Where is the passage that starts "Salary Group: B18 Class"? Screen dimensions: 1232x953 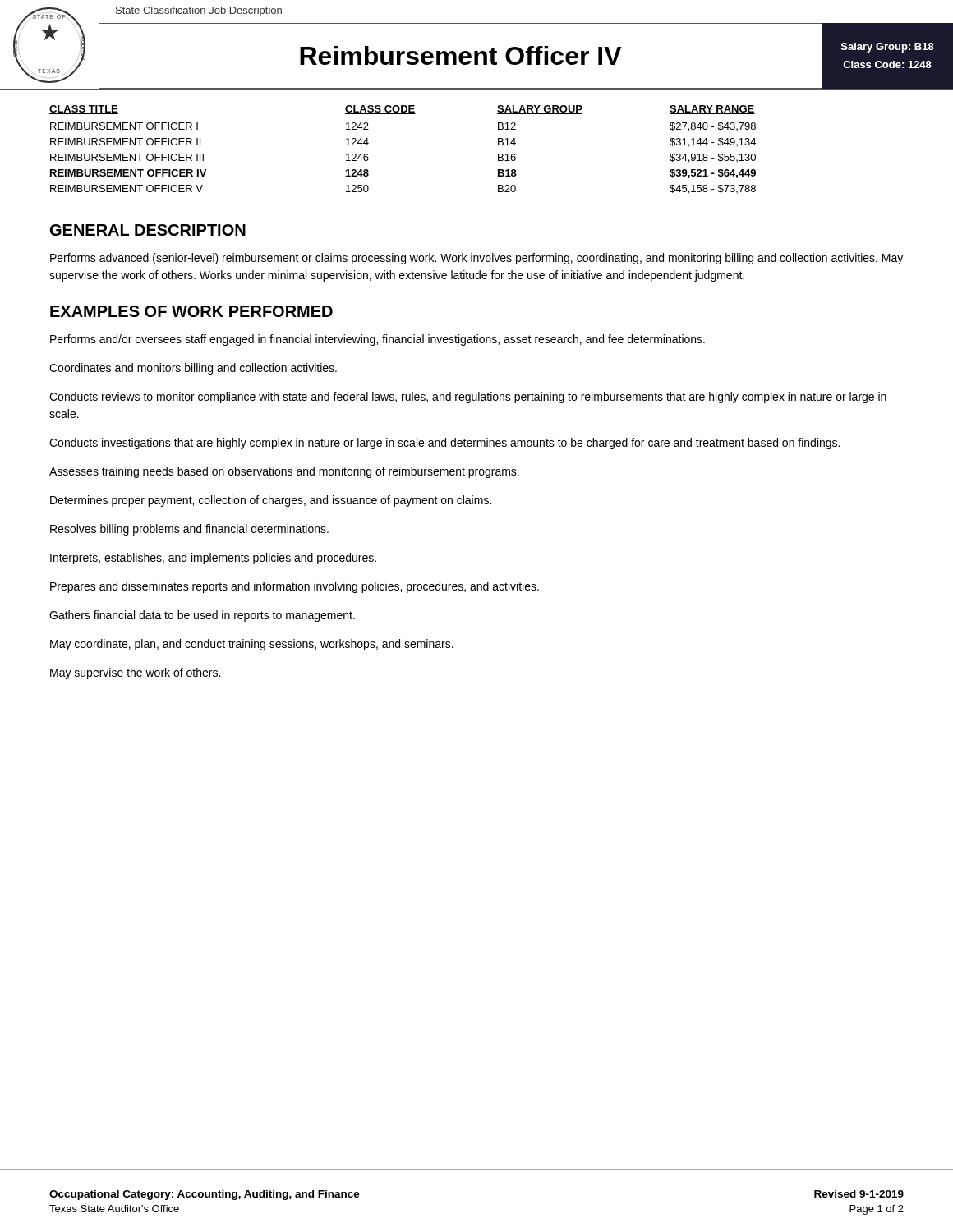[887, 56]
